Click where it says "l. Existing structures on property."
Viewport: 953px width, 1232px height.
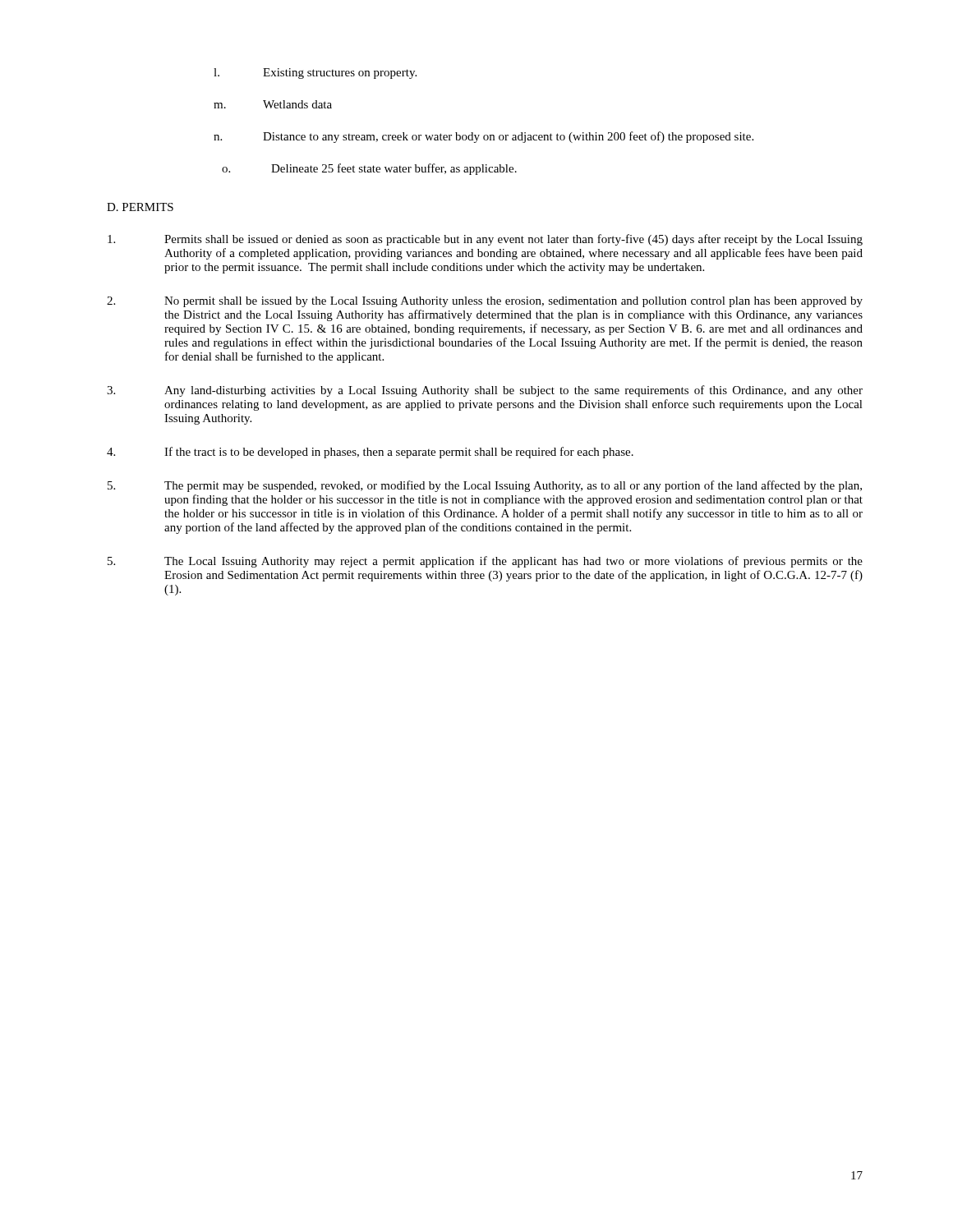click(x=315, y=74)
